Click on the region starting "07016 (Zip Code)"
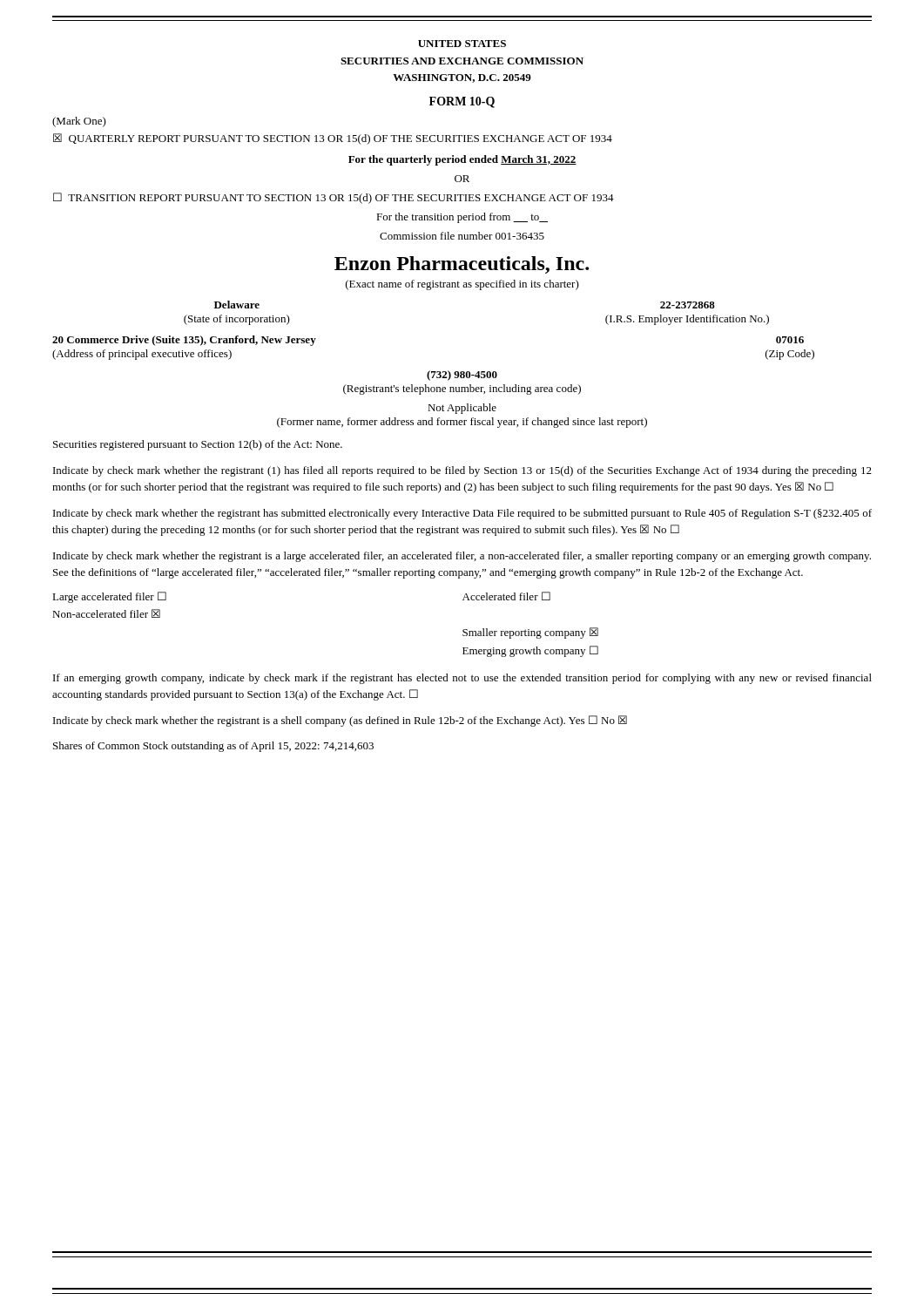 click(790, 346)
